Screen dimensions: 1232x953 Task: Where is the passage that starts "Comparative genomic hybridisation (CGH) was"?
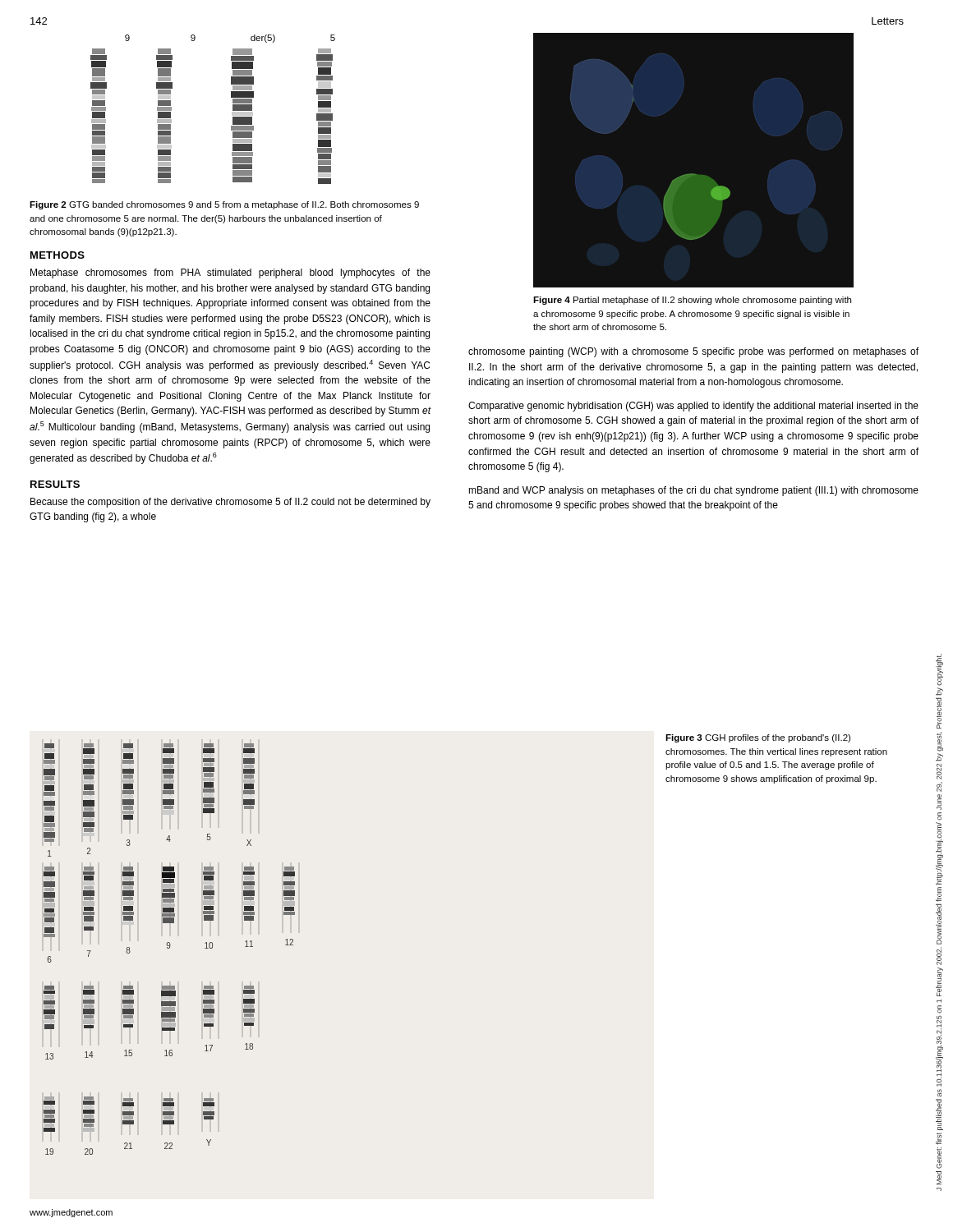pos(693,436)
